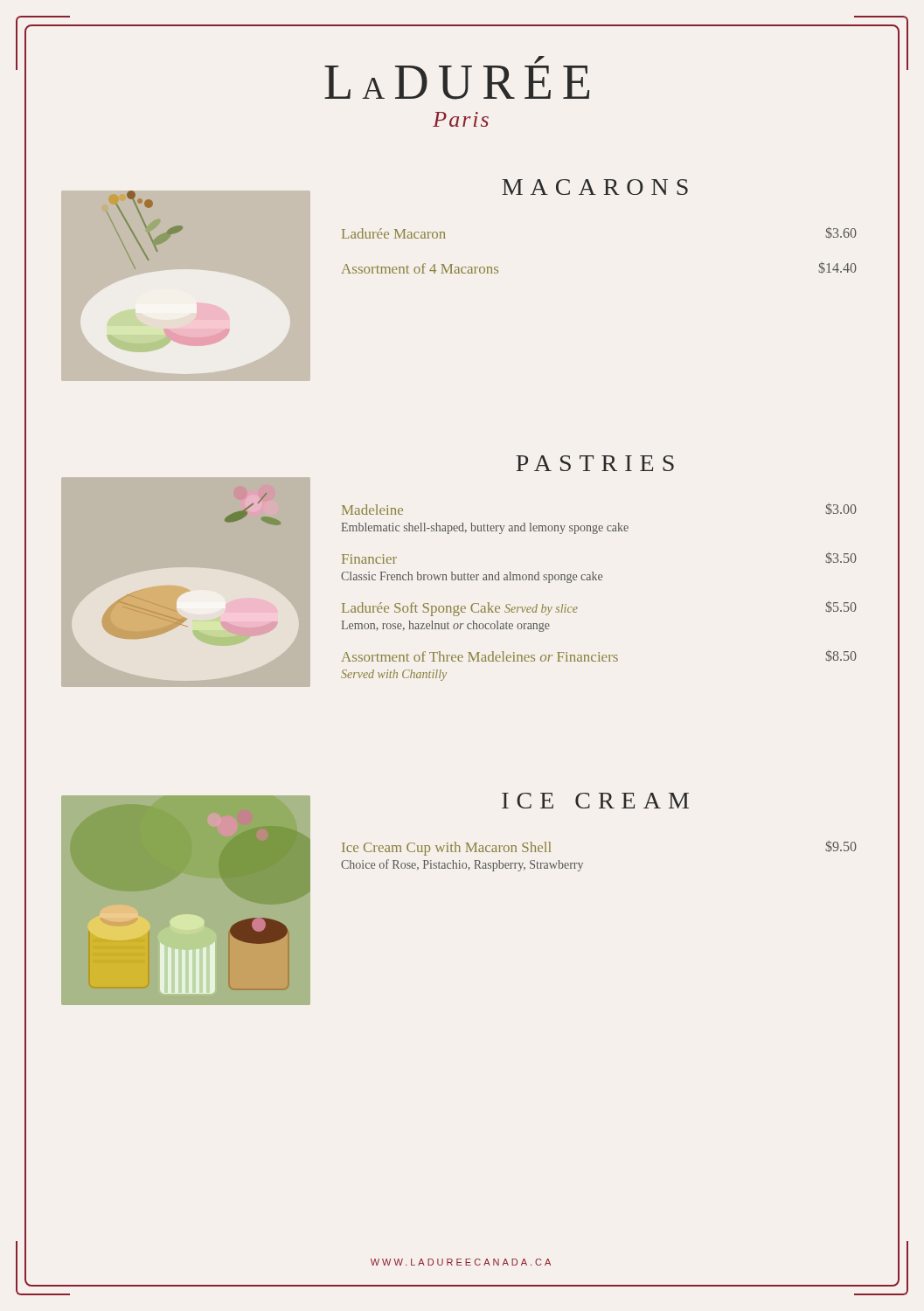Click where it says "LADURÉE Paris"
Image resolution: width=924 pixels, height=1311 pixels.
[462, 93]
